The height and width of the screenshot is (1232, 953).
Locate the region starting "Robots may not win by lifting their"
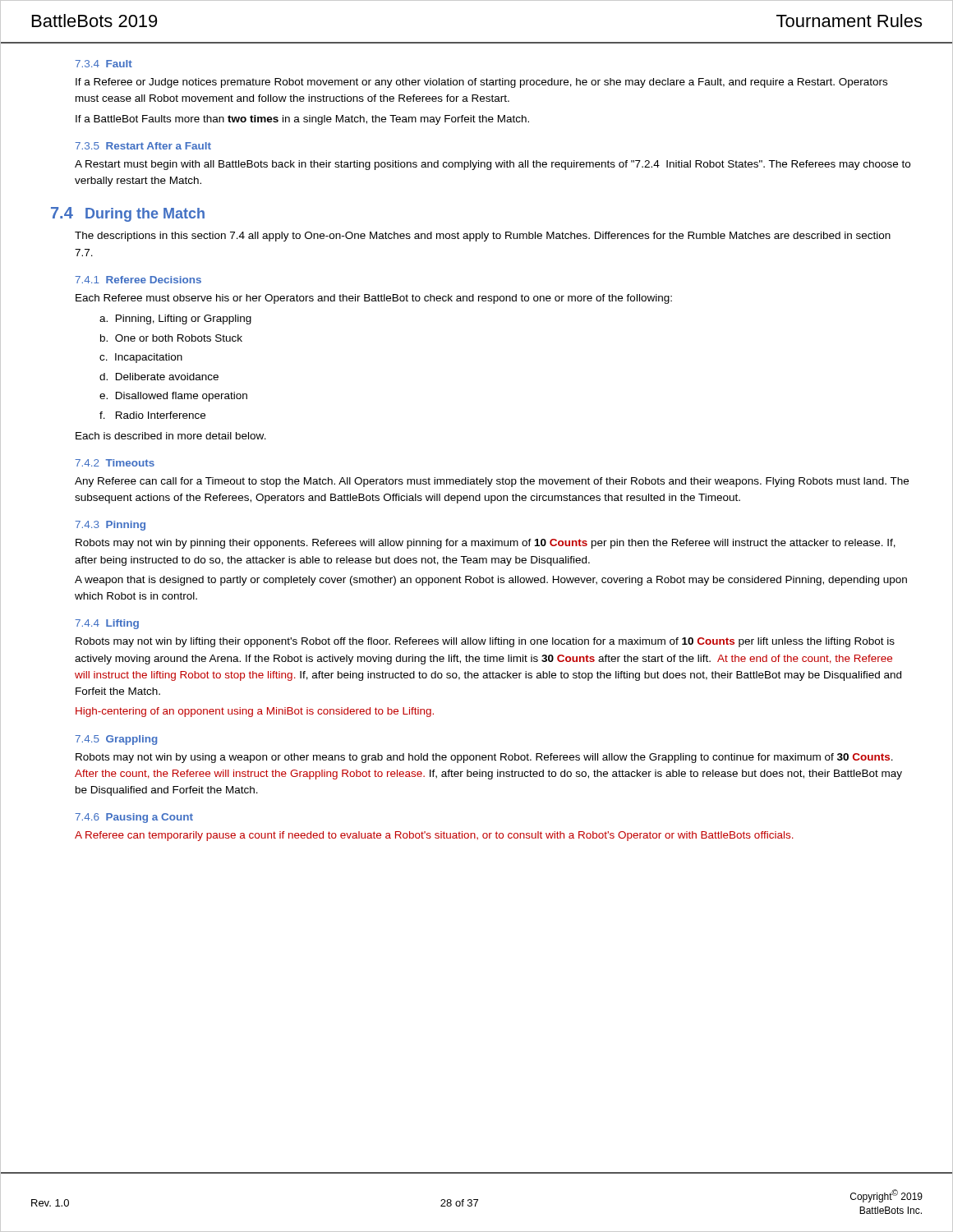488,666
